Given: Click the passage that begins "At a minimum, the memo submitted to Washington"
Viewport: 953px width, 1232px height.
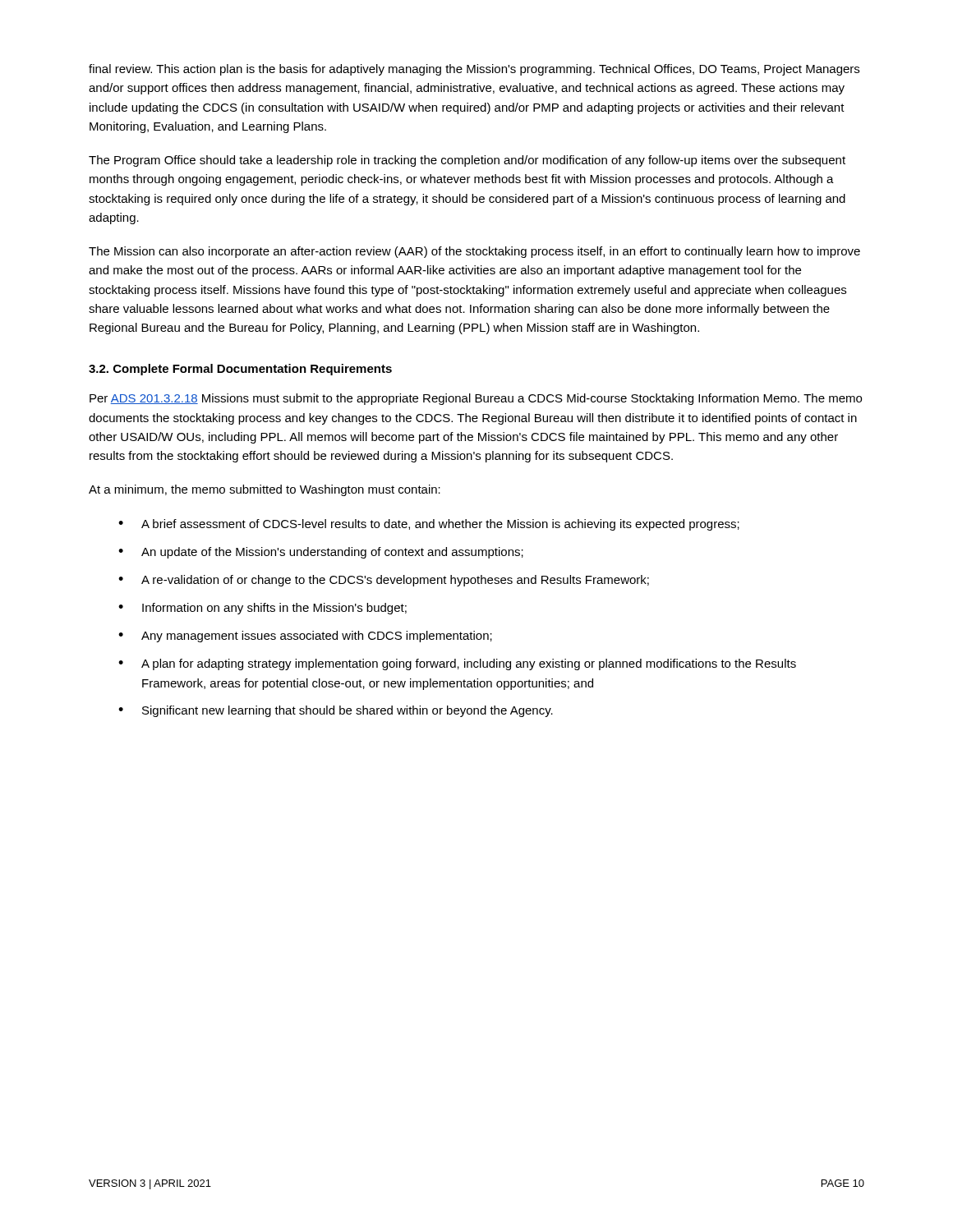Looking at the screenshot, I should coord(265,489).
